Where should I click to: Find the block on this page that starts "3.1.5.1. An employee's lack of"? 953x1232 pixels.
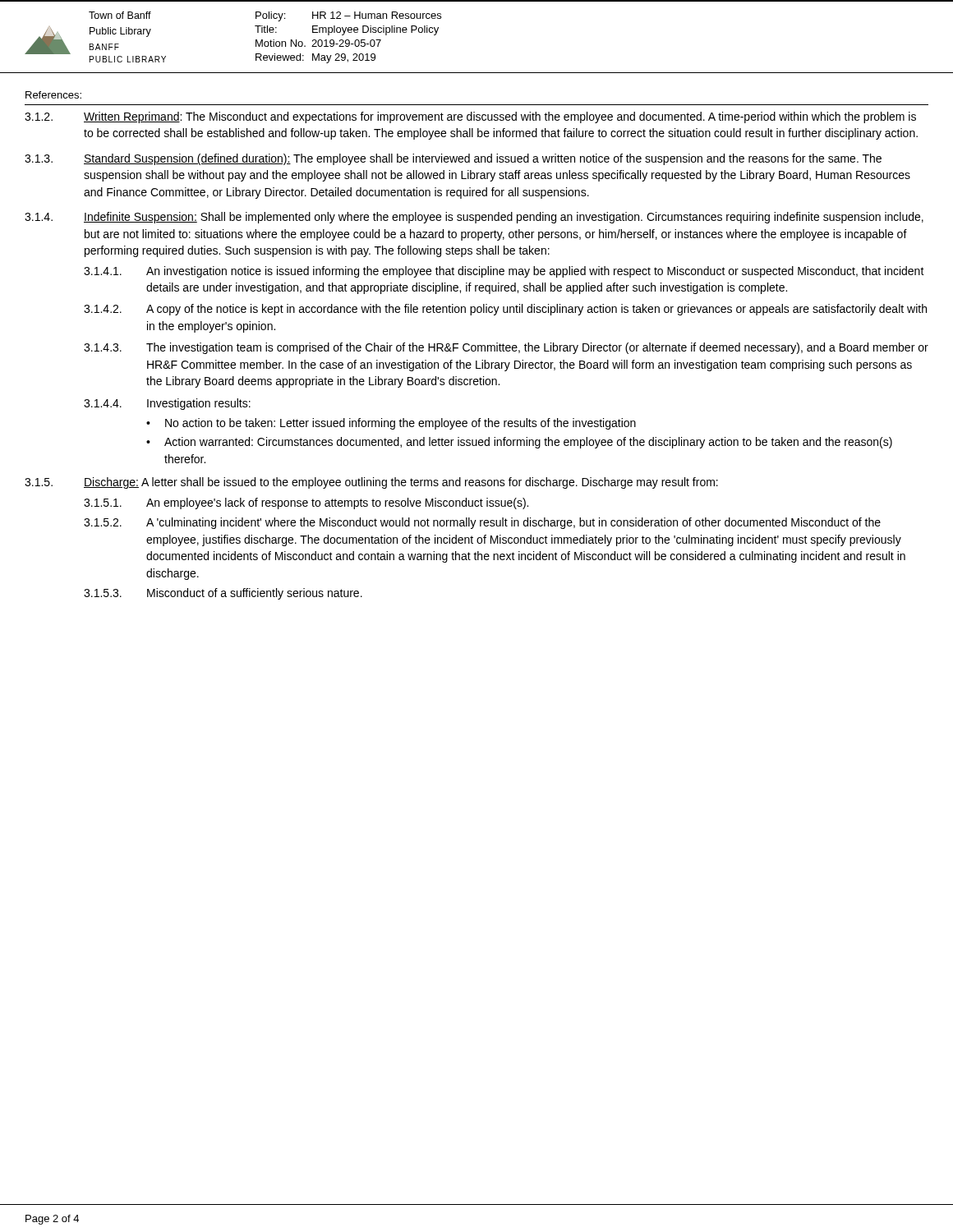307,503
